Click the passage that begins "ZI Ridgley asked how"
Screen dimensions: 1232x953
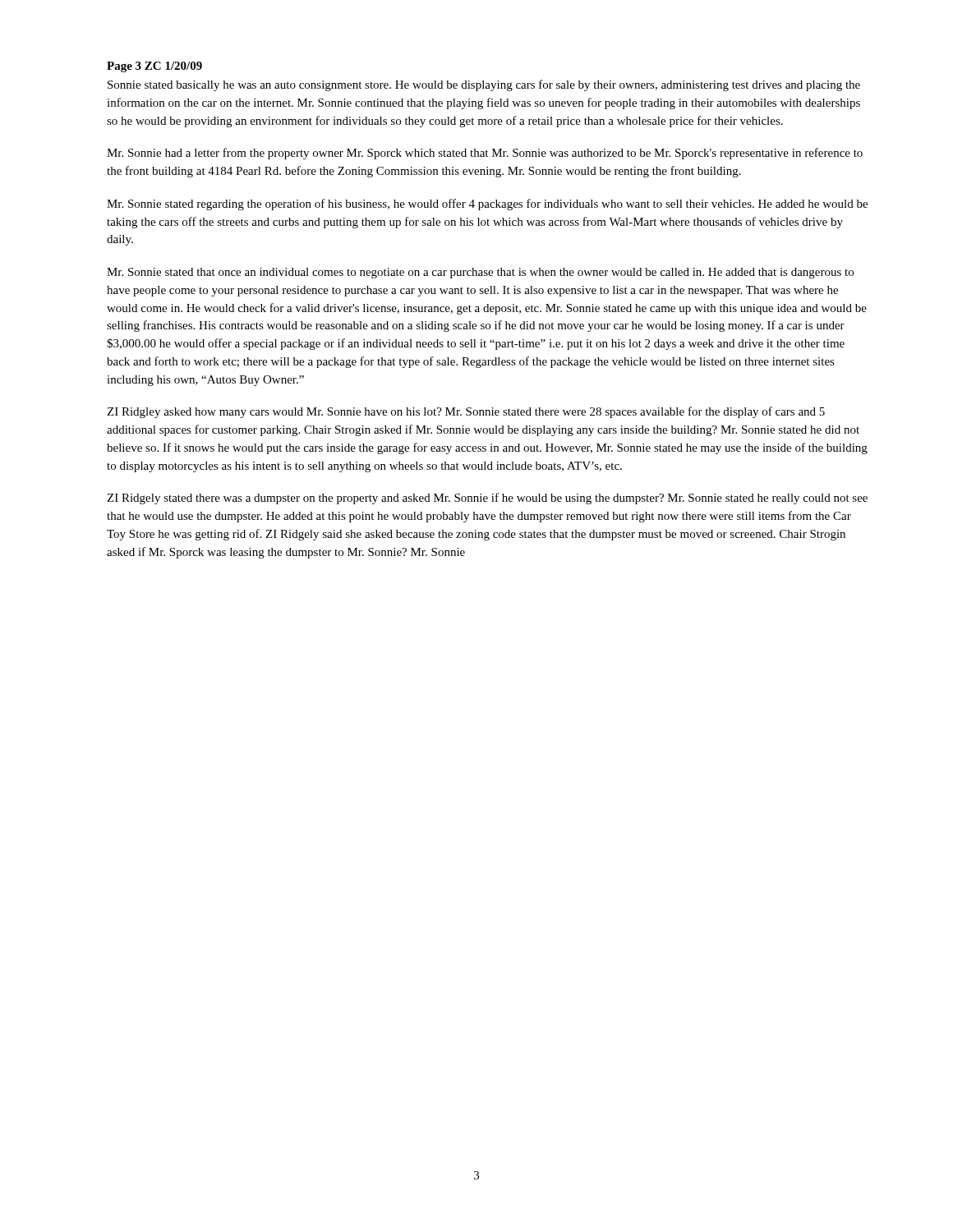pyautogui.click(x=487, y=438)
